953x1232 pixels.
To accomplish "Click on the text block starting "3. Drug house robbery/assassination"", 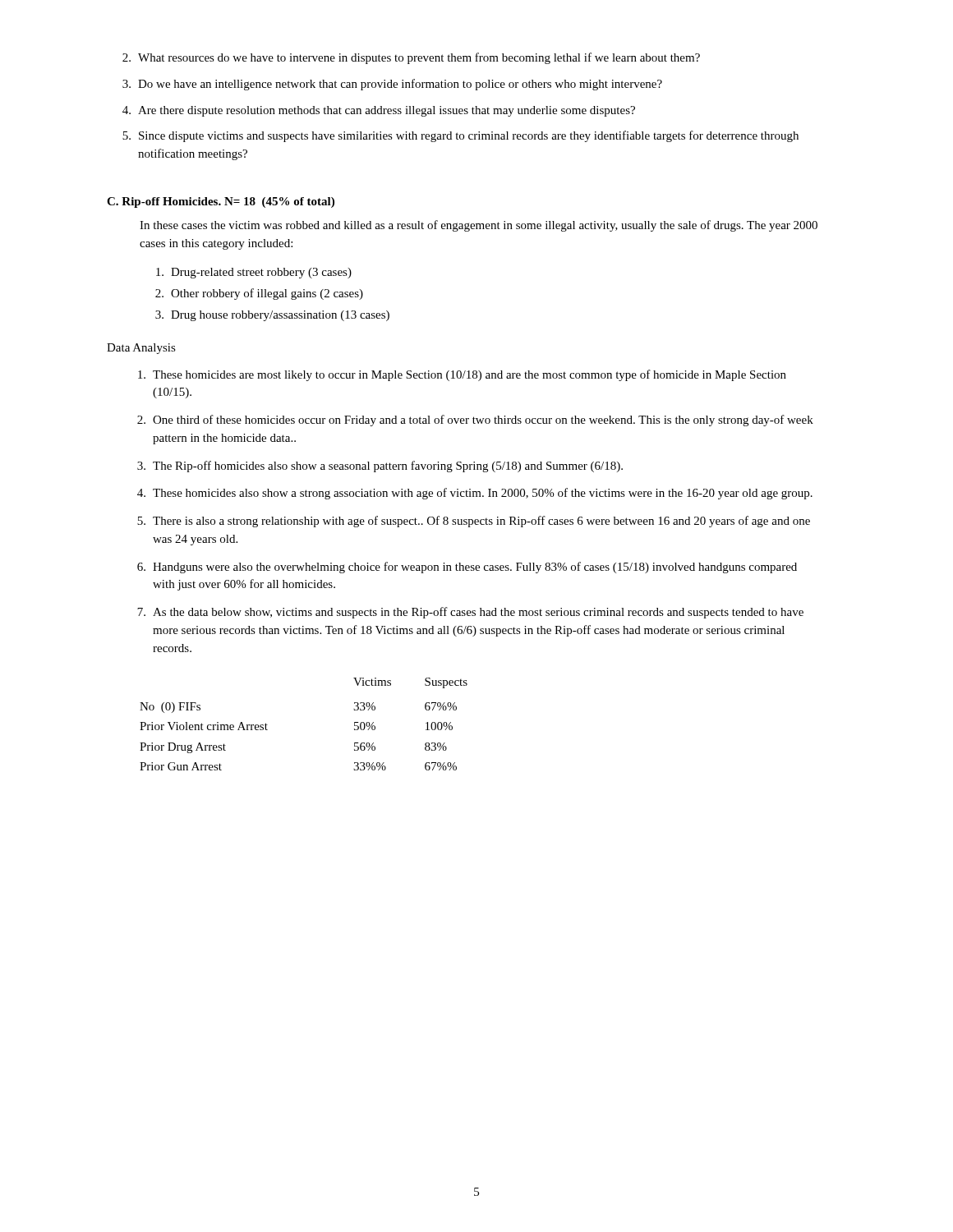I will pos(272,316).
